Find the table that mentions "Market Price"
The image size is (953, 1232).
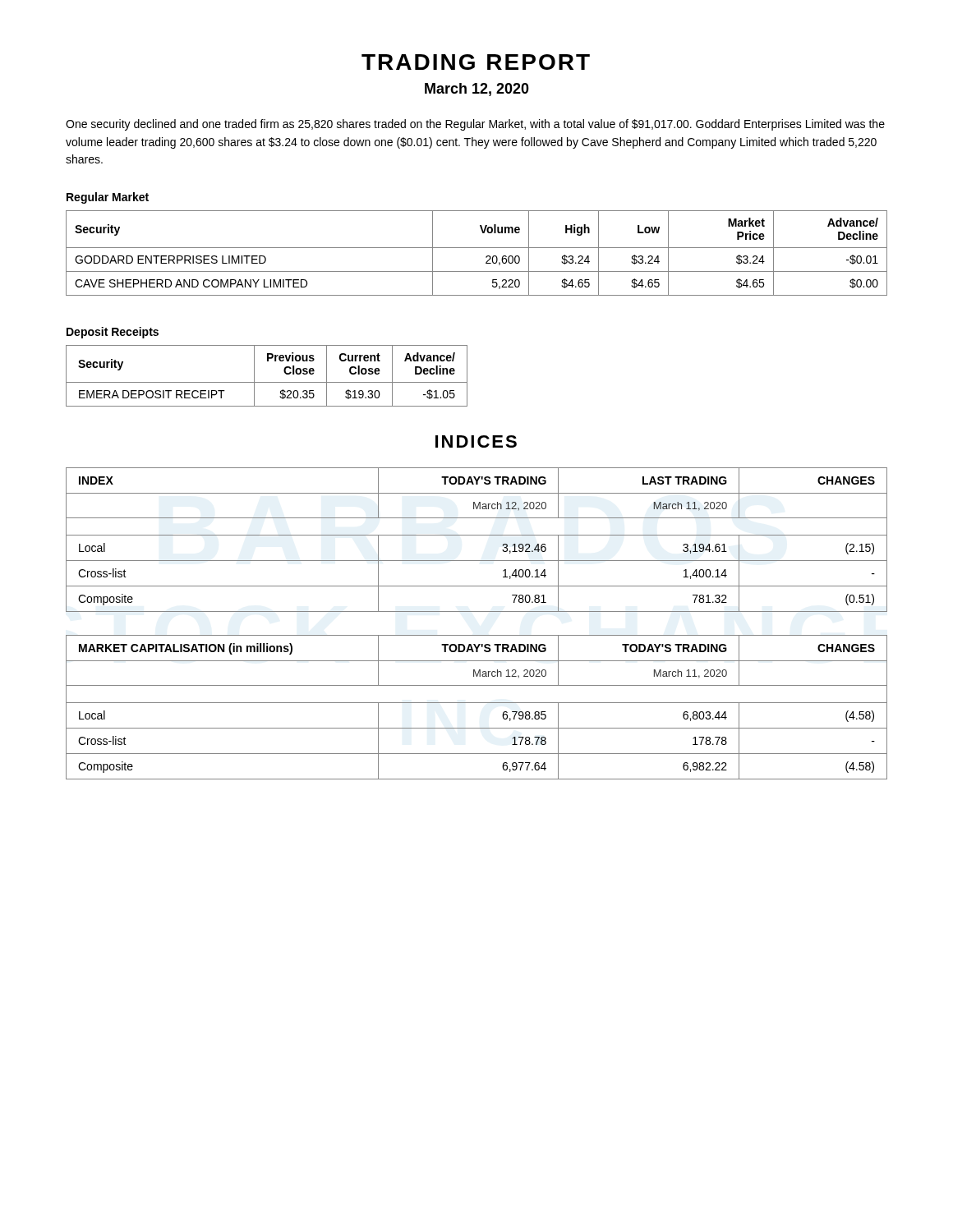pyautogui.click(x=476, y=253)
